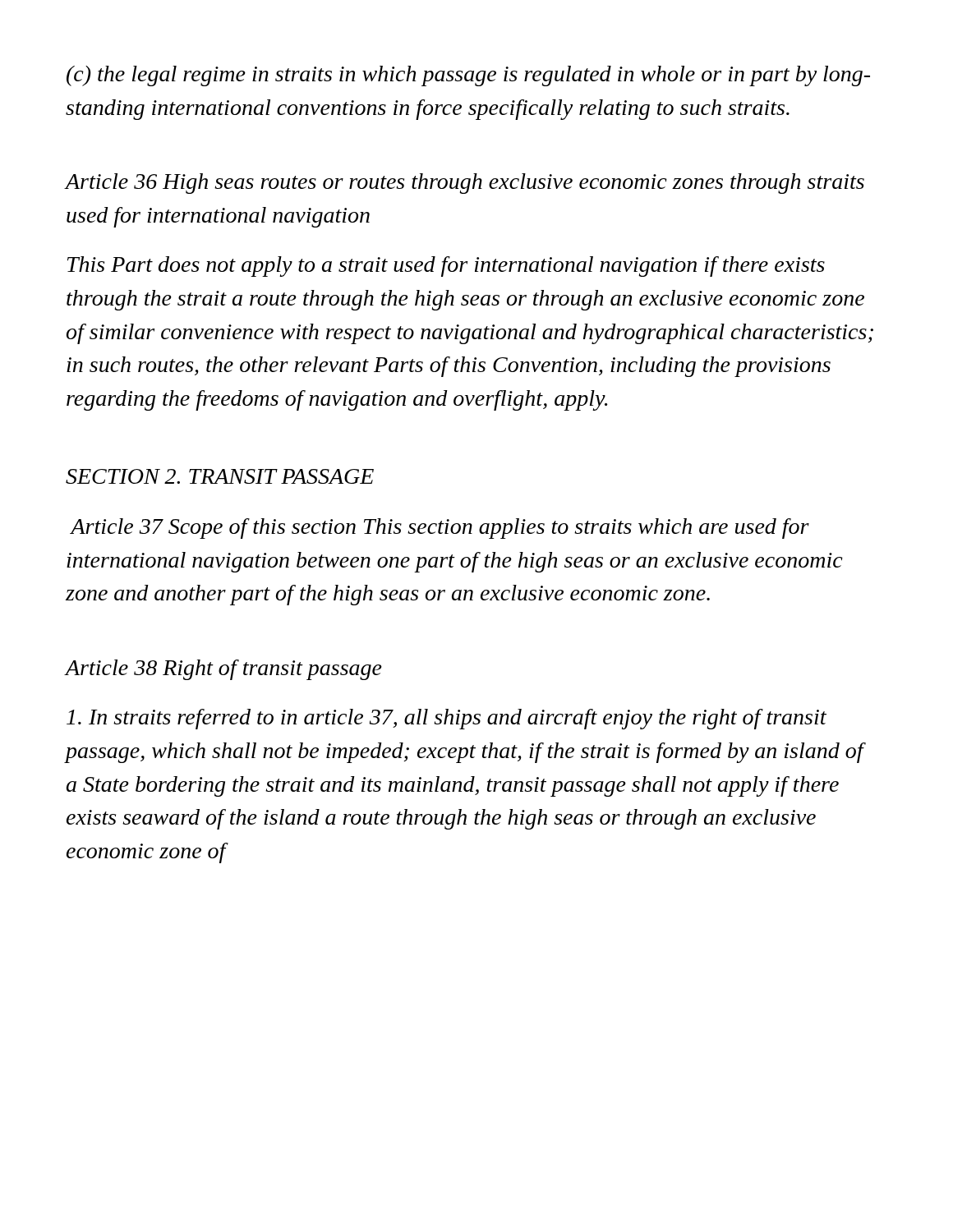This screenshot has width=953, height=1232.
Task: Locate the section header that says "Article 38 Right of transit passage"
Action: coord(224,667)
